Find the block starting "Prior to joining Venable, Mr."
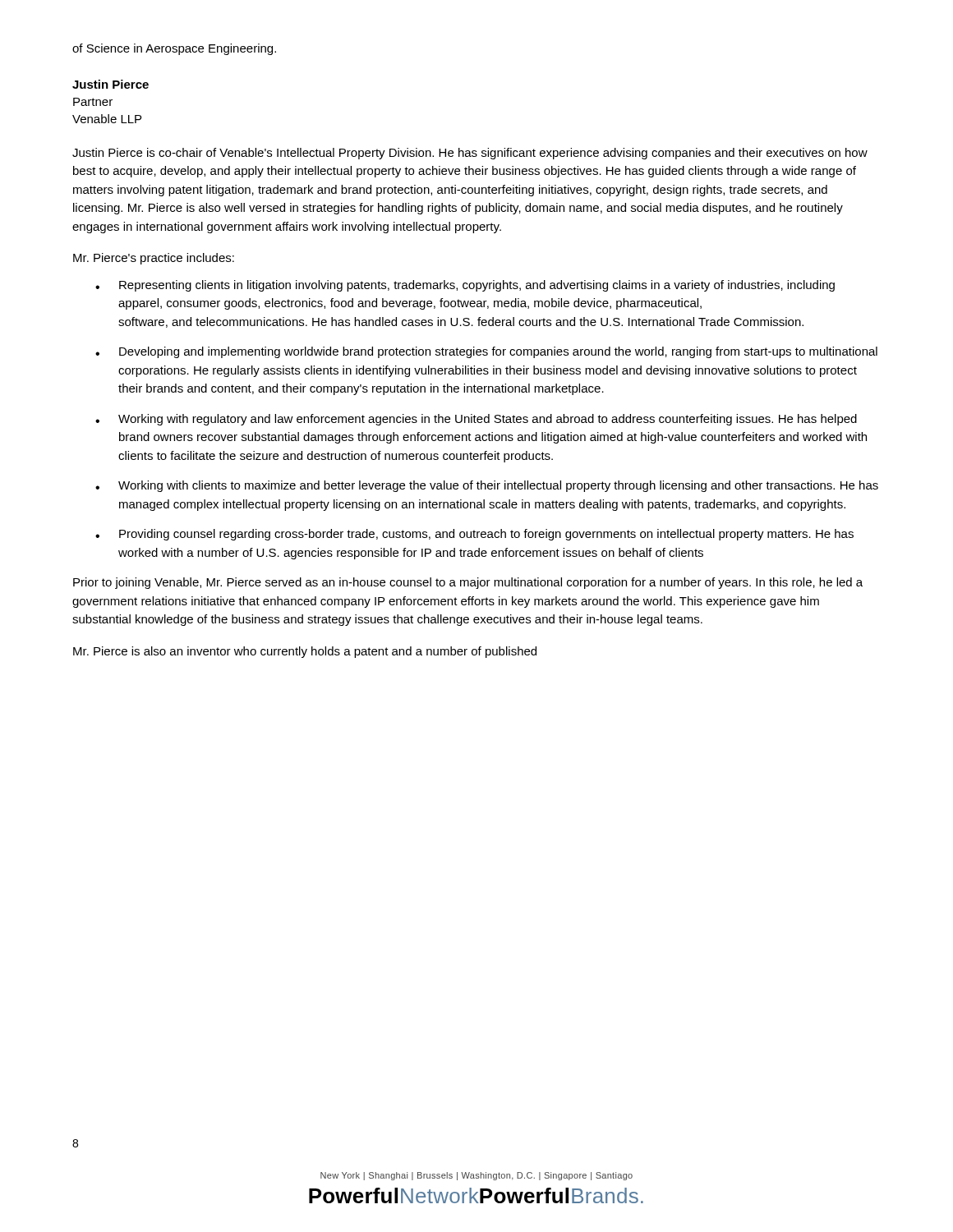This screenshot has width=953, height=1232. coord(468,601)
